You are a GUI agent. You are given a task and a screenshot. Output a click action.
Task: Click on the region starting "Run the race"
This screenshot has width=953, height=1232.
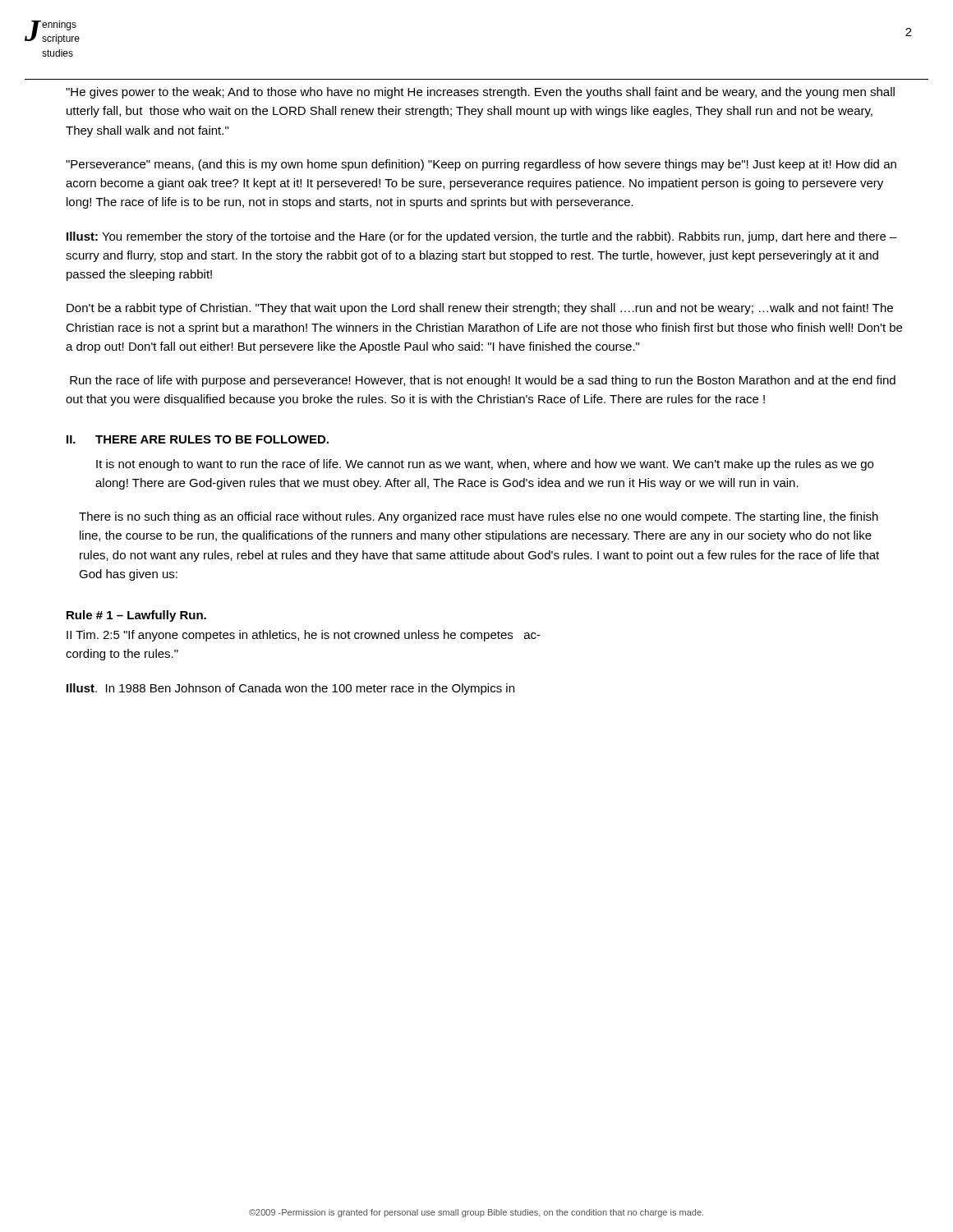click(481, 389)
